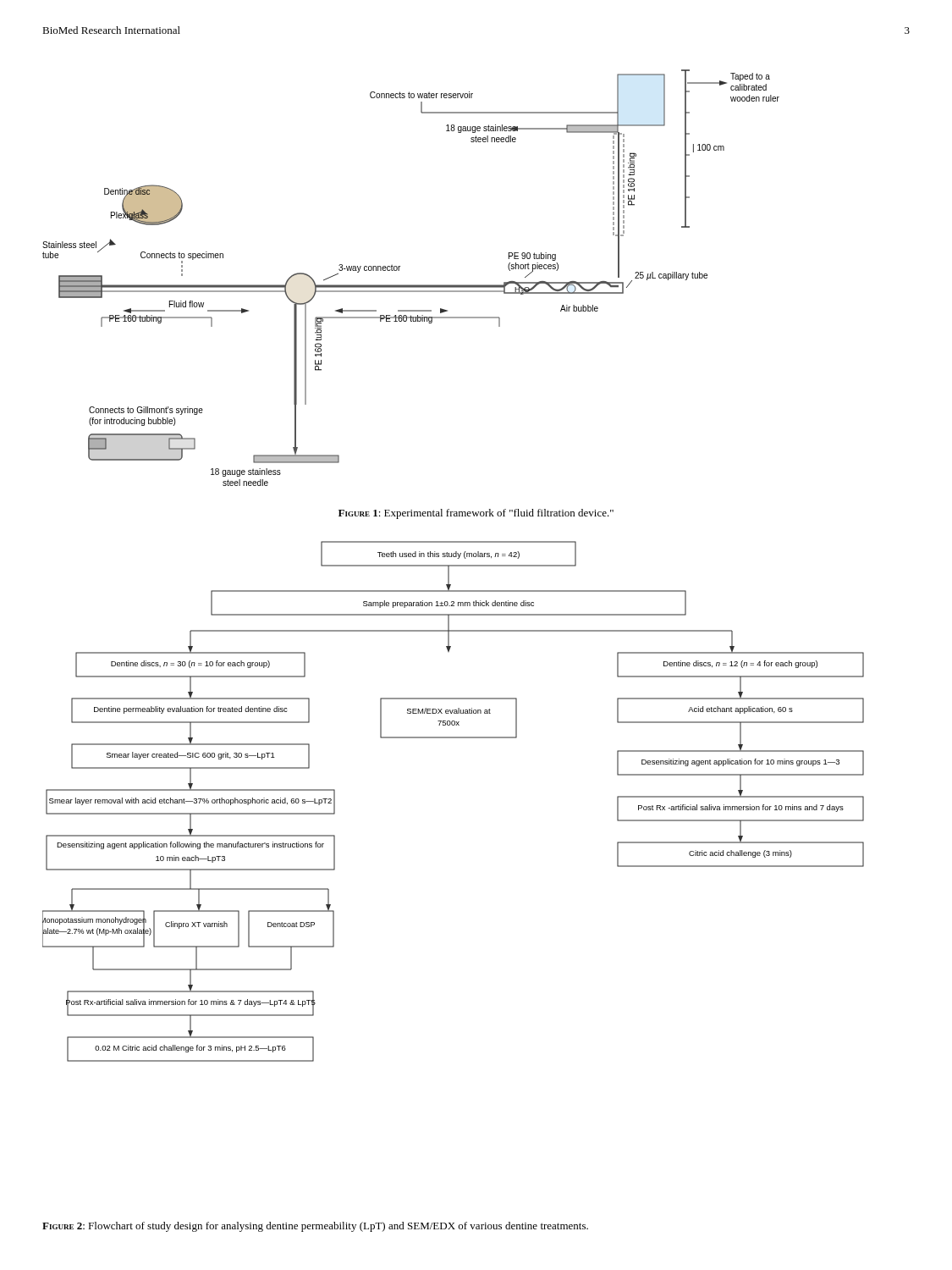Point to the caption beginning "Figure 2: Flowchart of study design for analysing"
952x1270 pixels.
click(x=316, y=1226)
